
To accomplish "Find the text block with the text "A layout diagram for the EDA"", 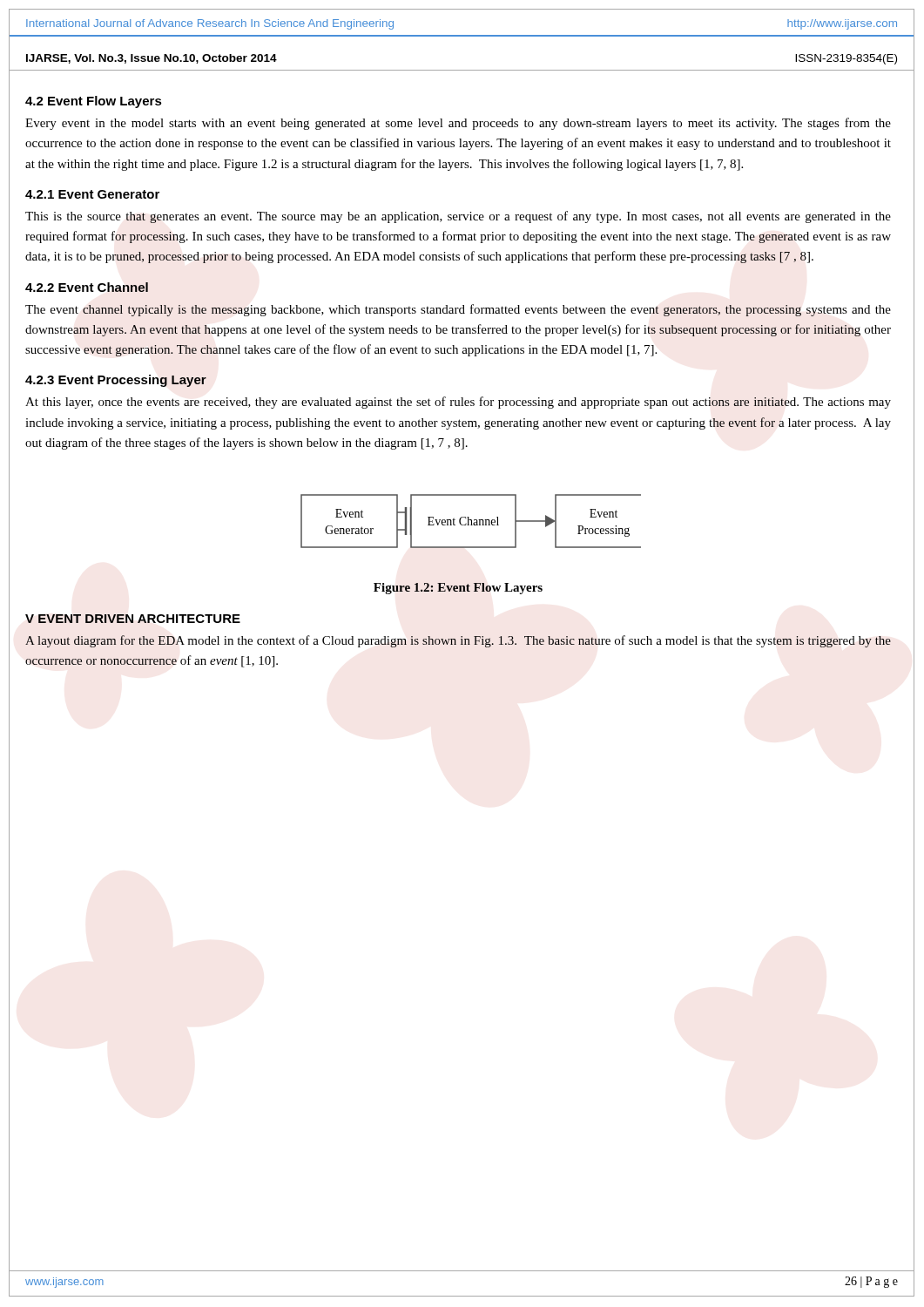I will (x=458, y=651).
